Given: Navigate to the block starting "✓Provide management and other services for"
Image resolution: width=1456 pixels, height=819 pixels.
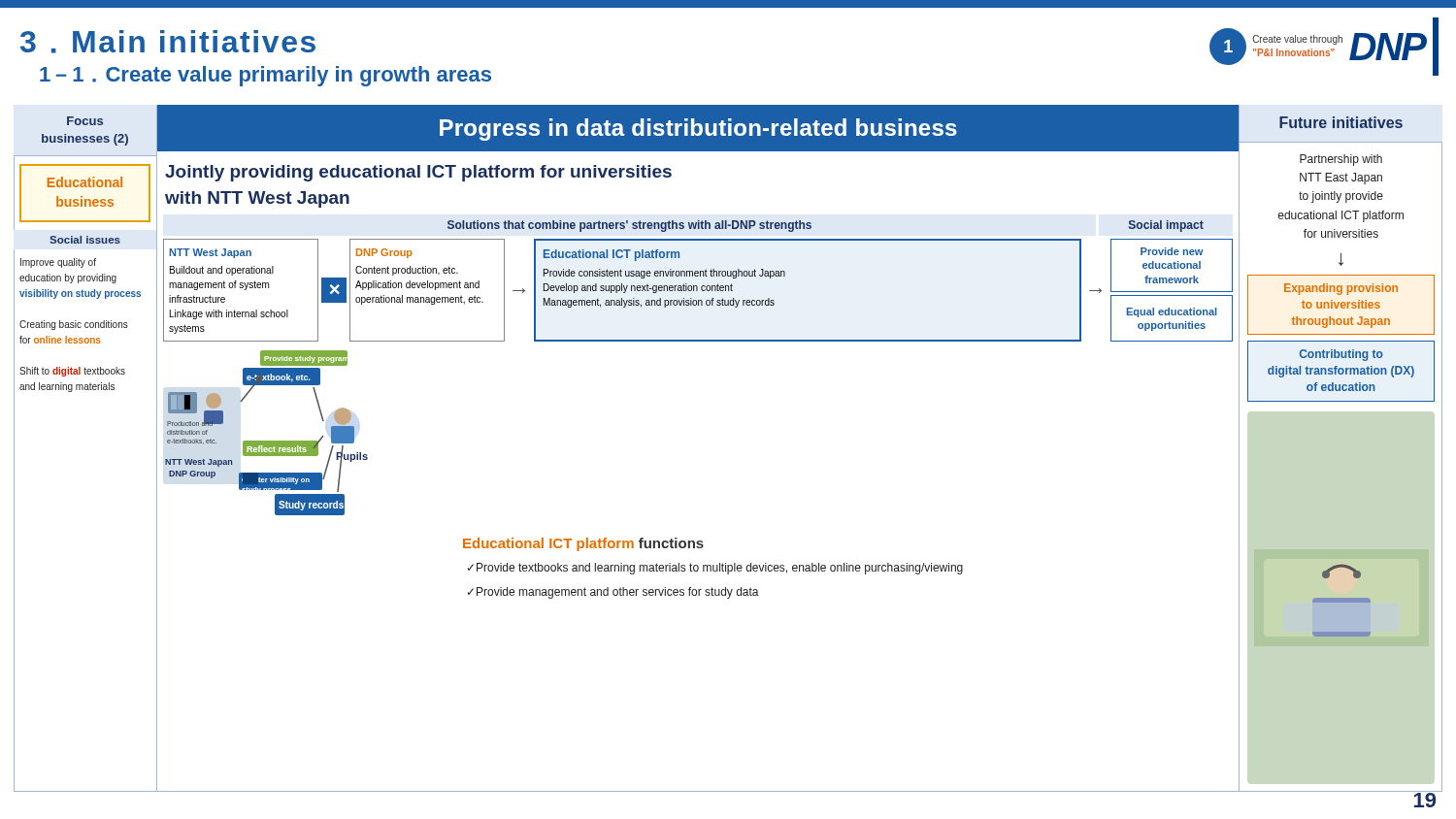Looking at the screenshot, I should click(612, 592).
